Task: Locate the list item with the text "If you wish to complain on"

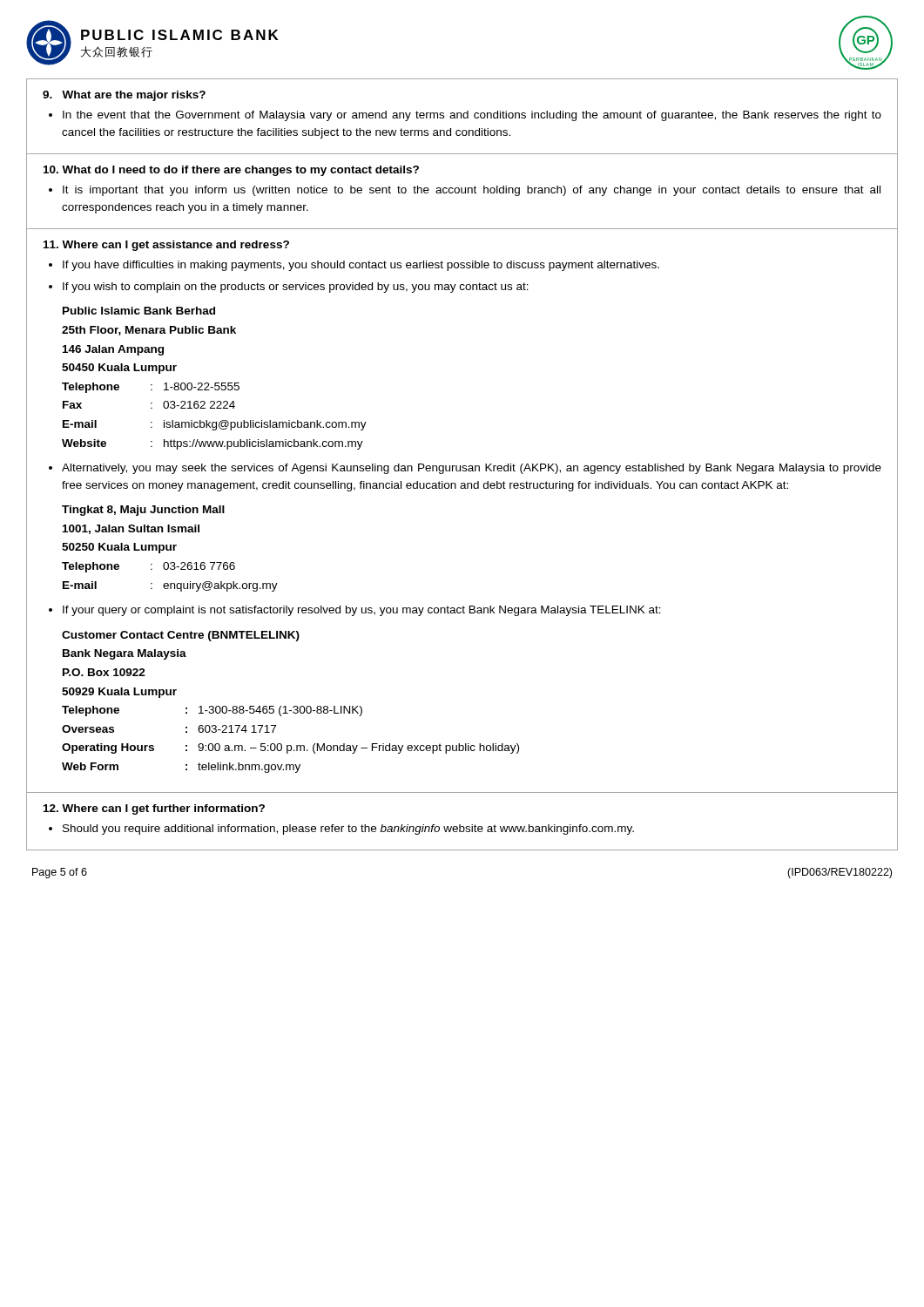Action: click(295, 286)
